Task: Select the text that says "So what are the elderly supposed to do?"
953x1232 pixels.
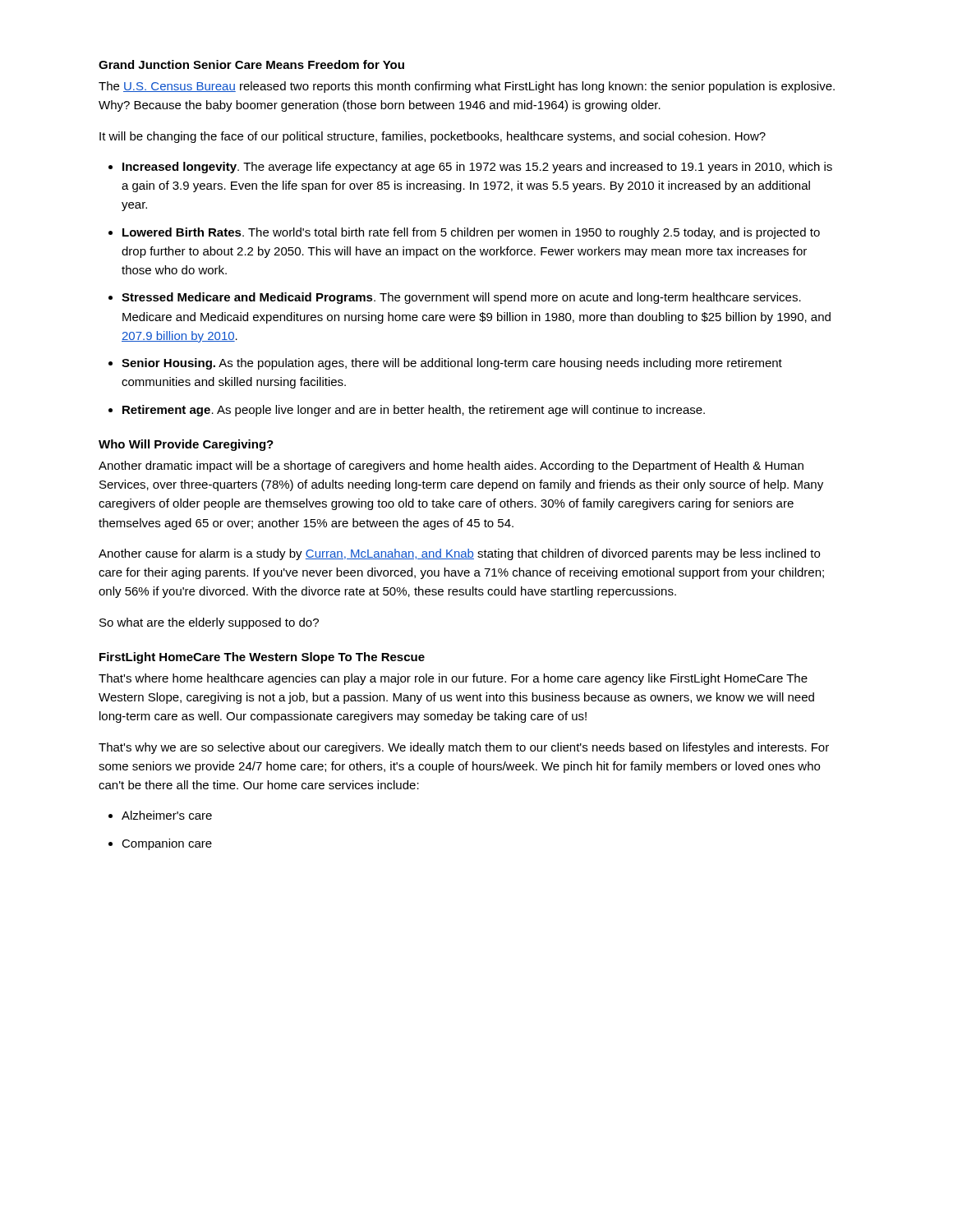Action: tap(209, 622)
